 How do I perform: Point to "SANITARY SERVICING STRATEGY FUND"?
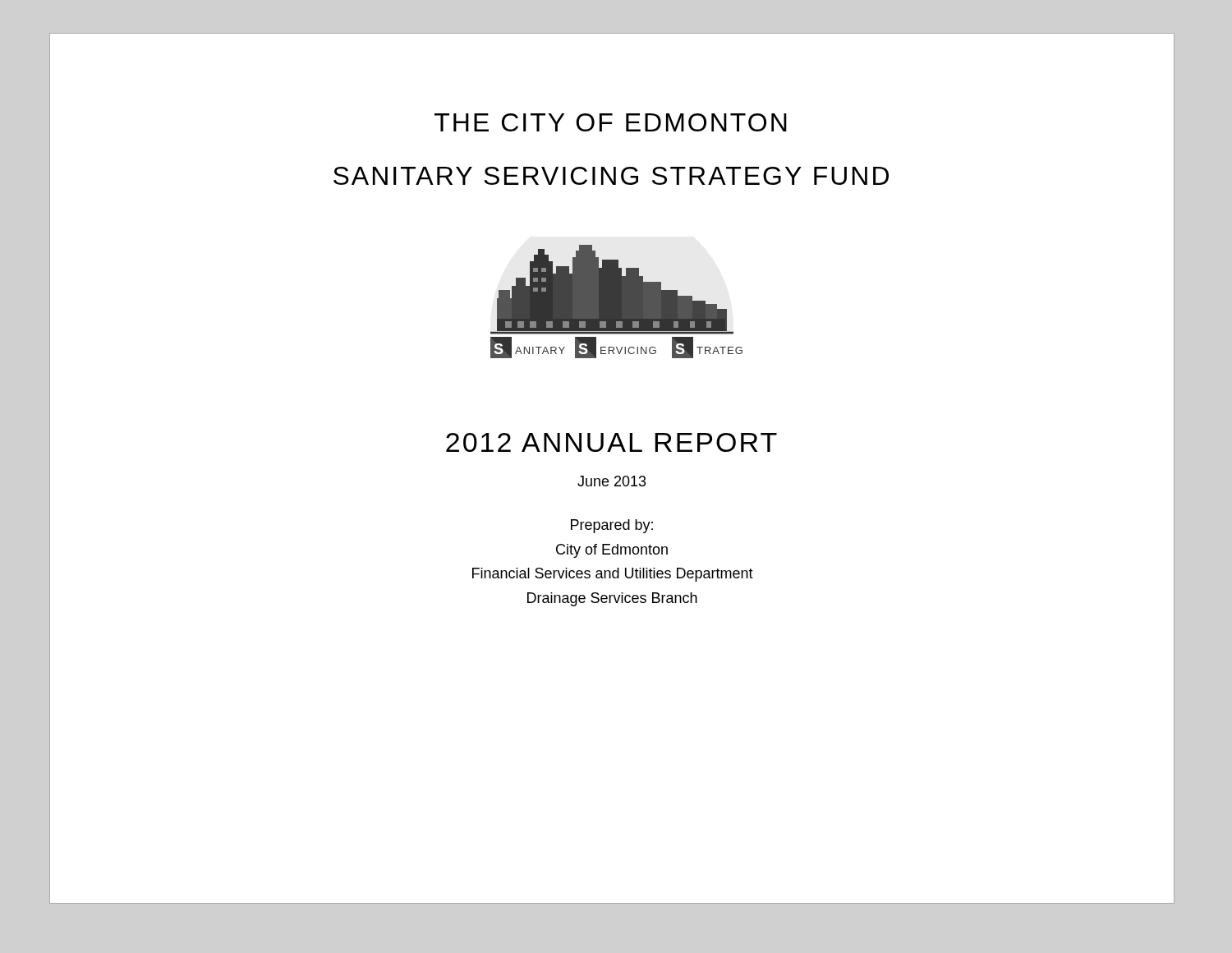[x=612, y=176]
